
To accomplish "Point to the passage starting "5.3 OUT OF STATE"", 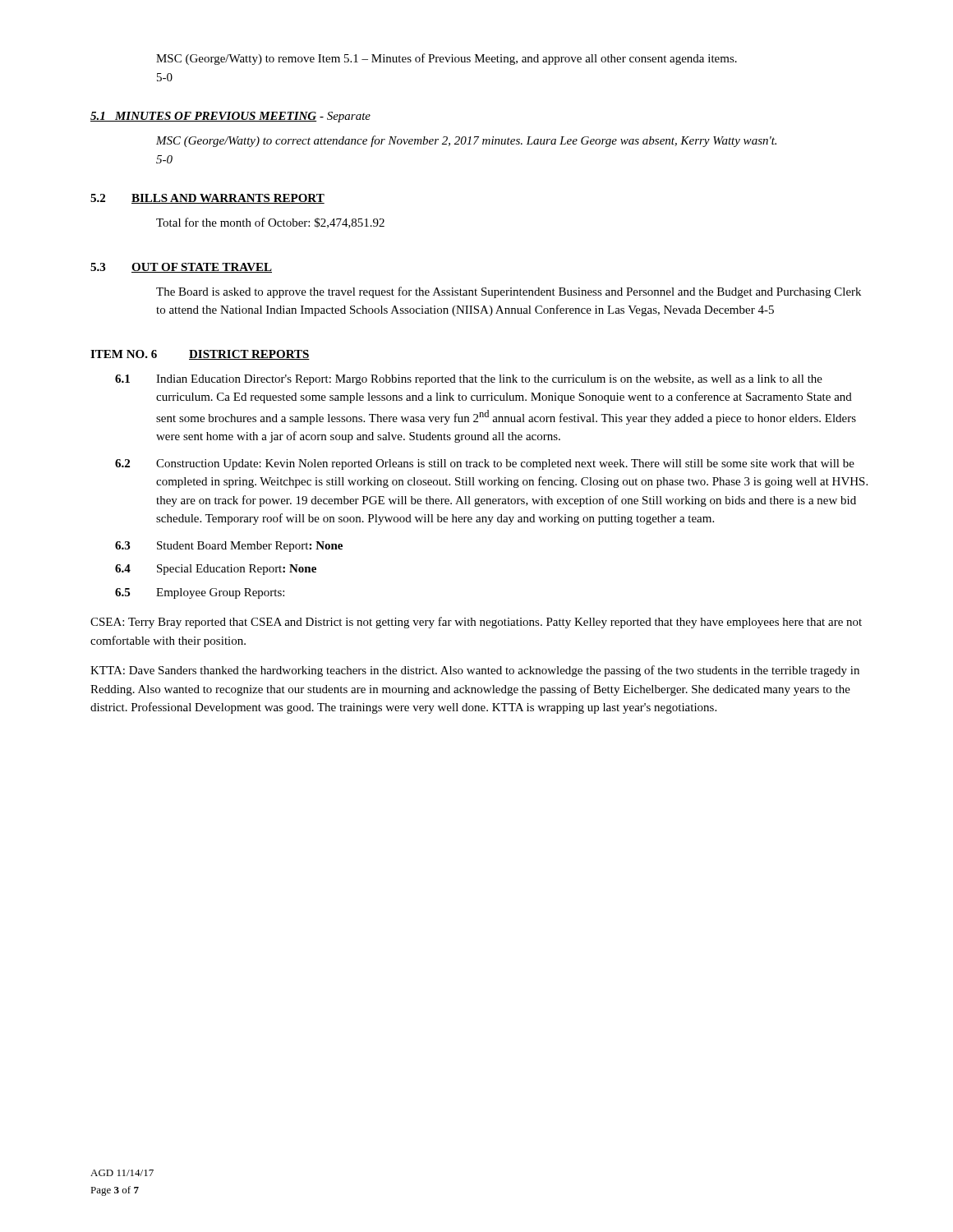I will click(181, 267).
